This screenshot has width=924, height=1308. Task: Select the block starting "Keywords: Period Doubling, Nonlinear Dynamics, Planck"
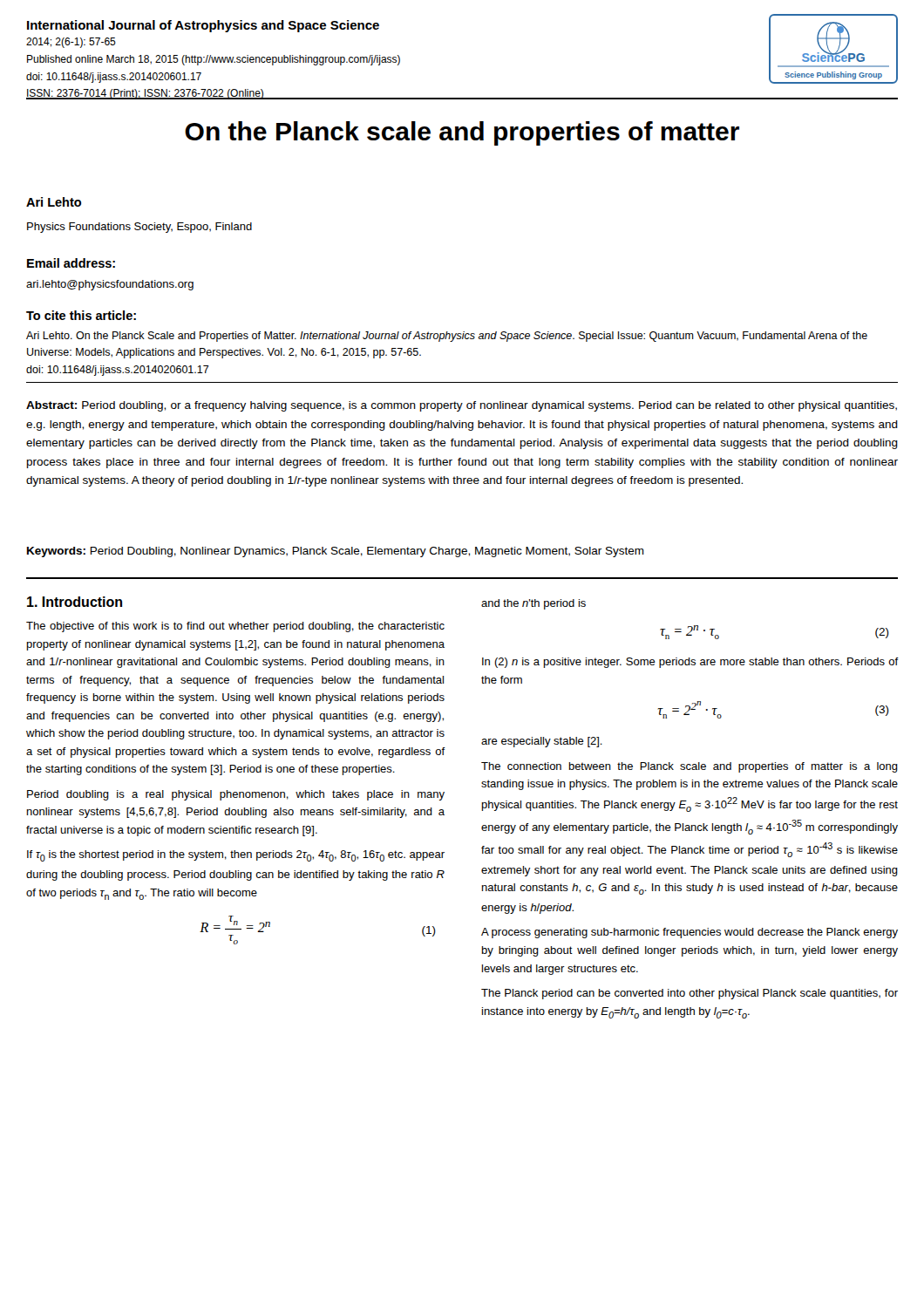coord(462,551)
